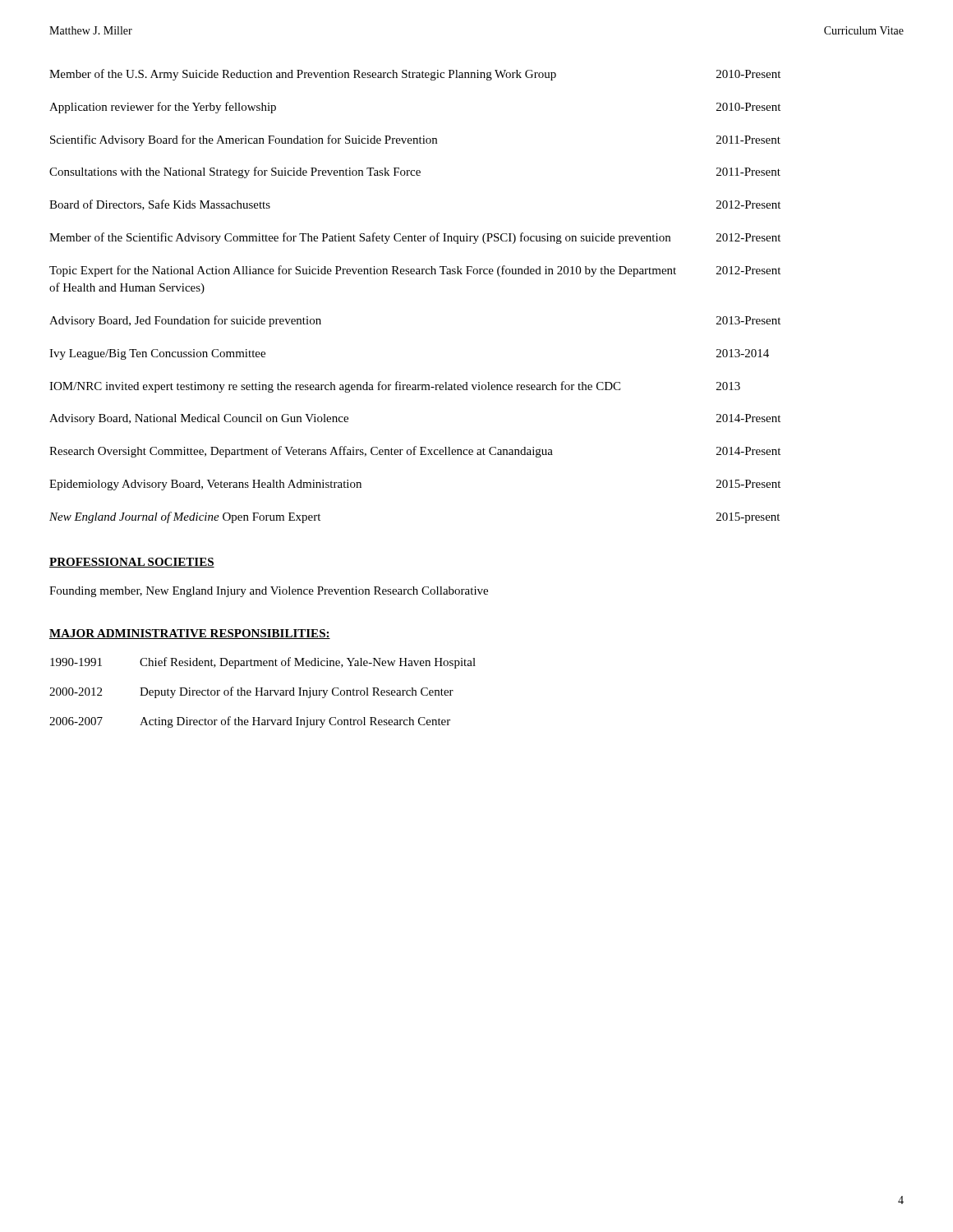Click on the text block that says "Founding member, New England Injury and Violence"
This screenshot has width=953, height=1232.
click(x=269, y=591)
